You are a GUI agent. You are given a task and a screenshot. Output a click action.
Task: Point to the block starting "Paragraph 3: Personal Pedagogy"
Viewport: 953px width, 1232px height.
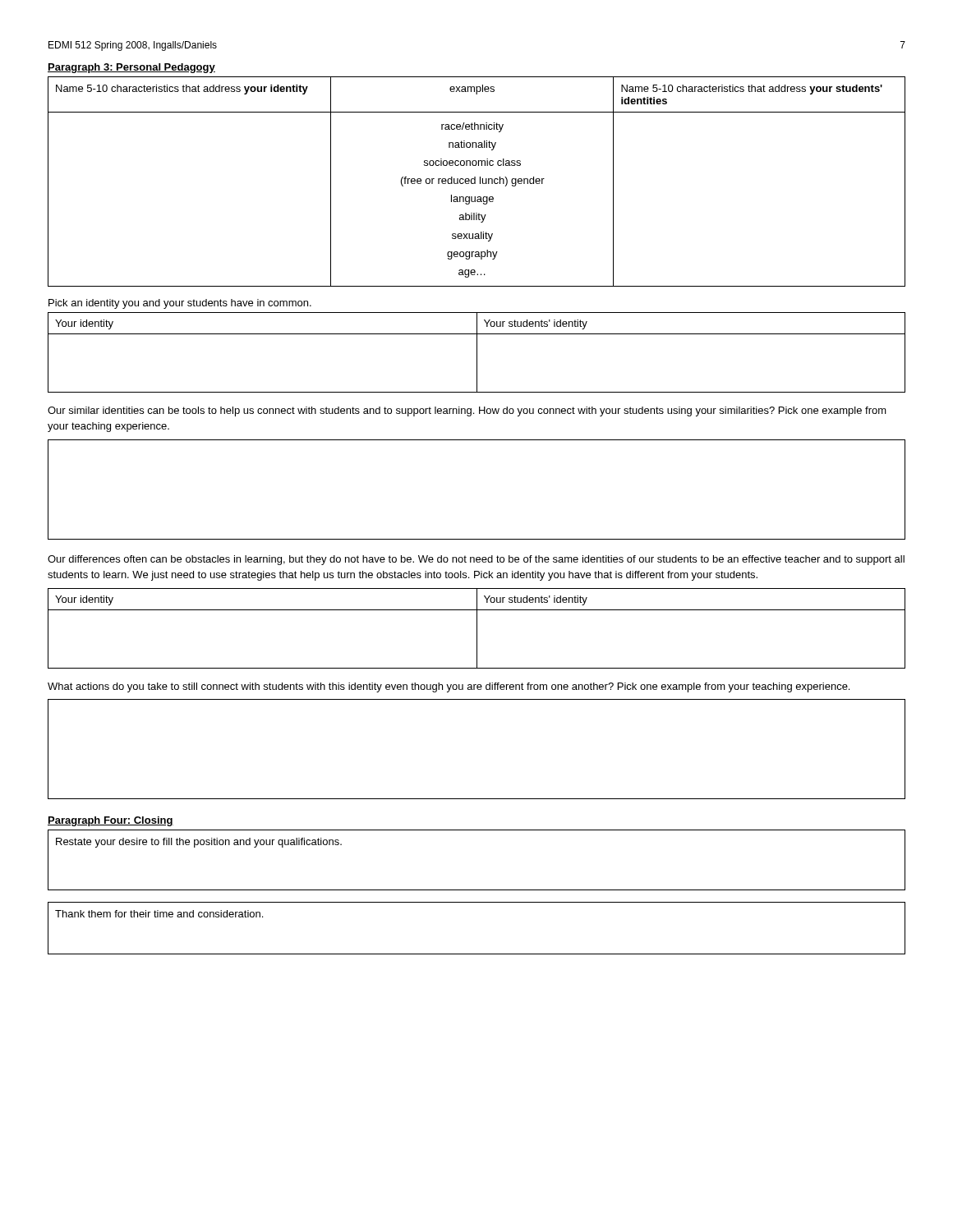pyautogui.click(x=131, y=67)
